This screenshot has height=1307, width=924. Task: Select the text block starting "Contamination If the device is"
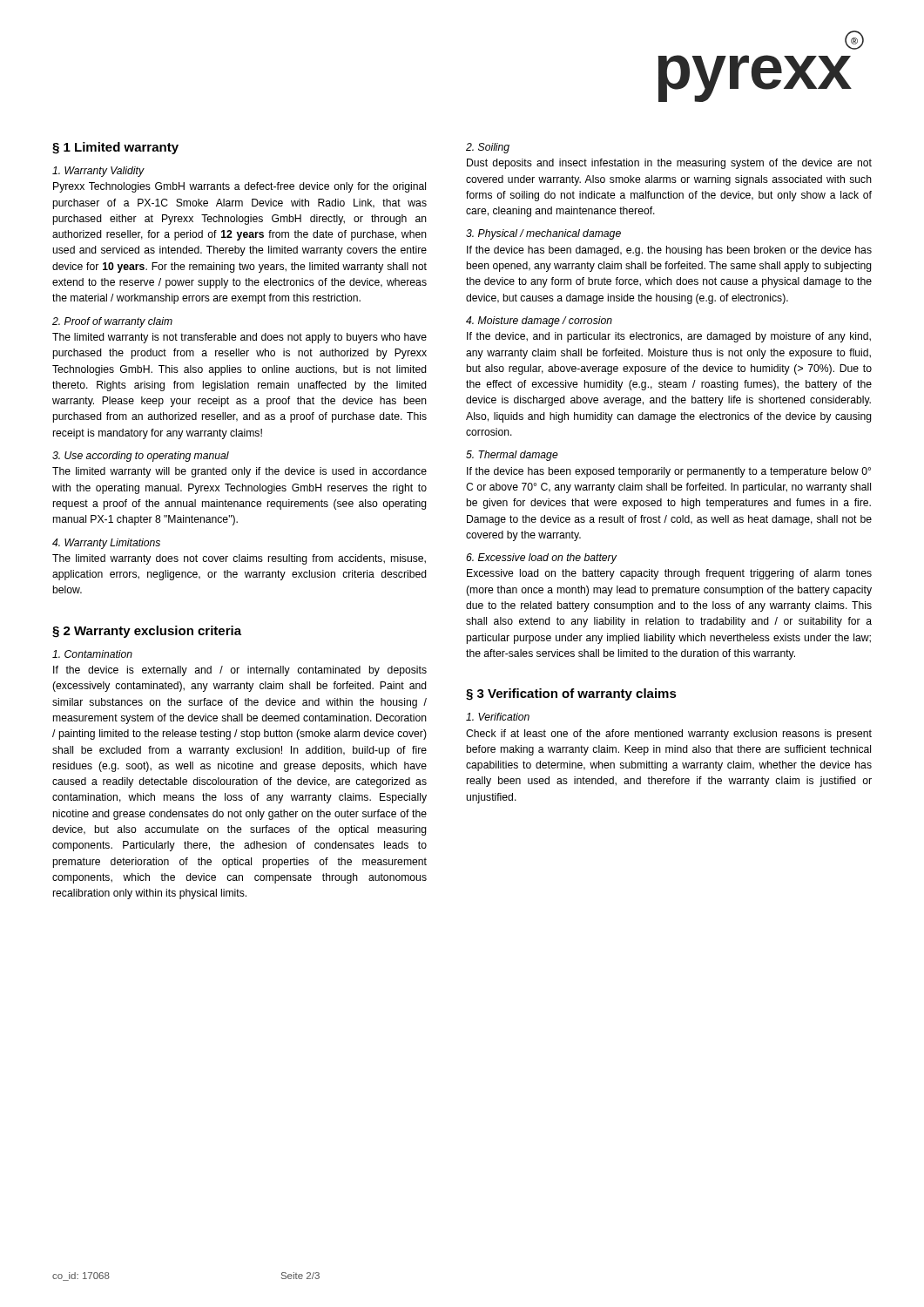tap(240, 774)
